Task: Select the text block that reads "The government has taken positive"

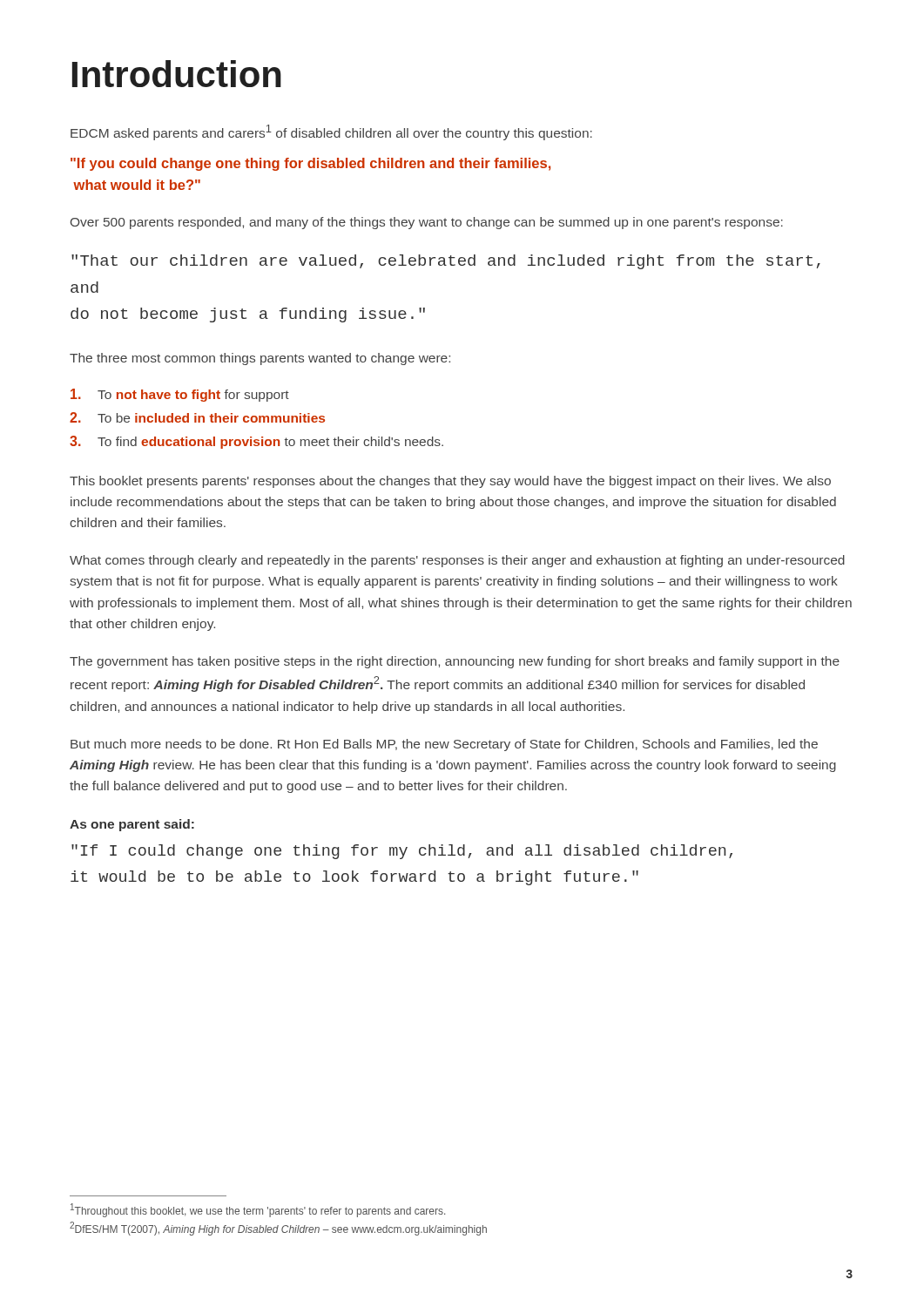Action: click(x=462, y=684)
